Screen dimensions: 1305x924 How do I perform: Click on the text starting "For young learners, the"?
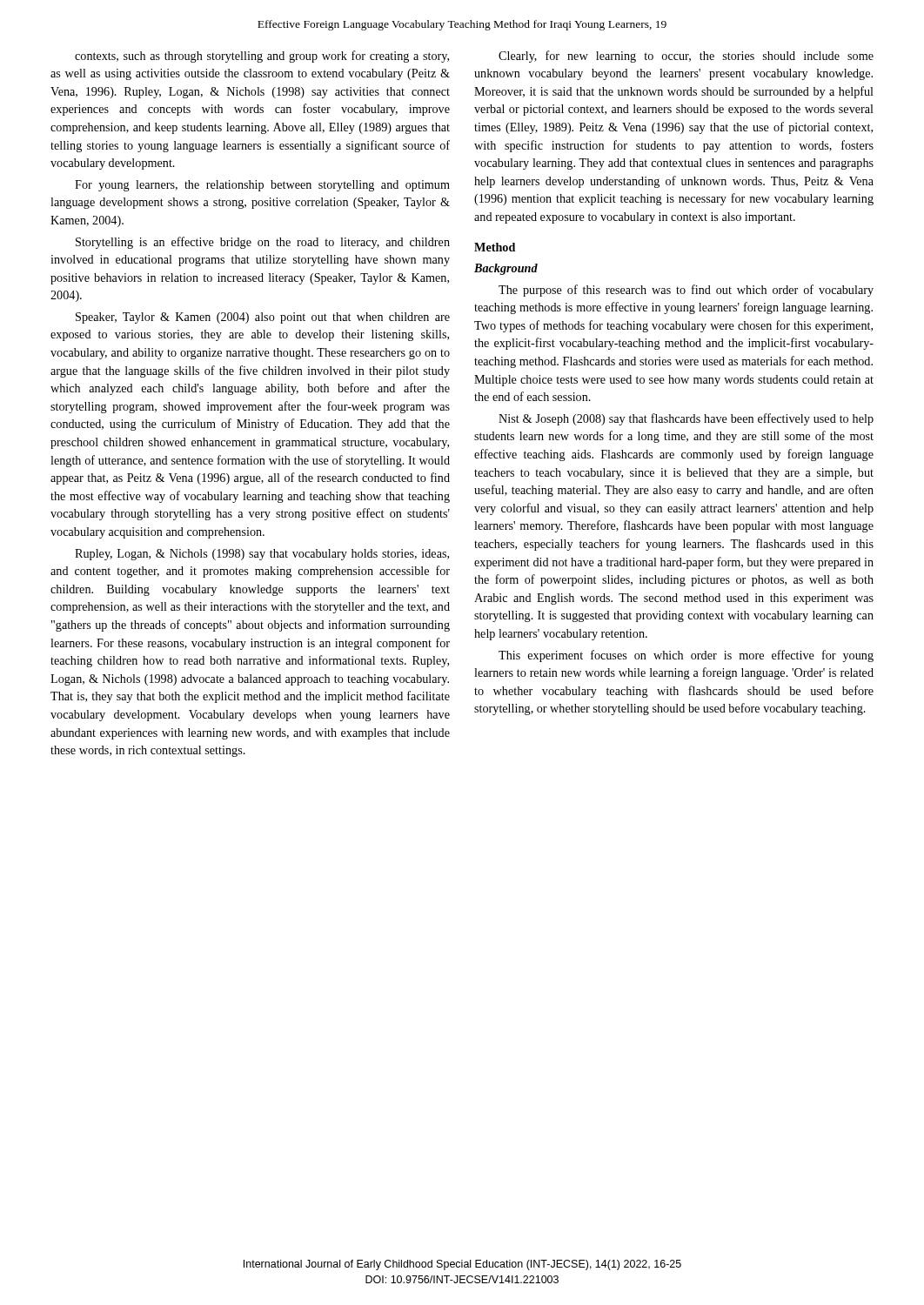(250, 202)
